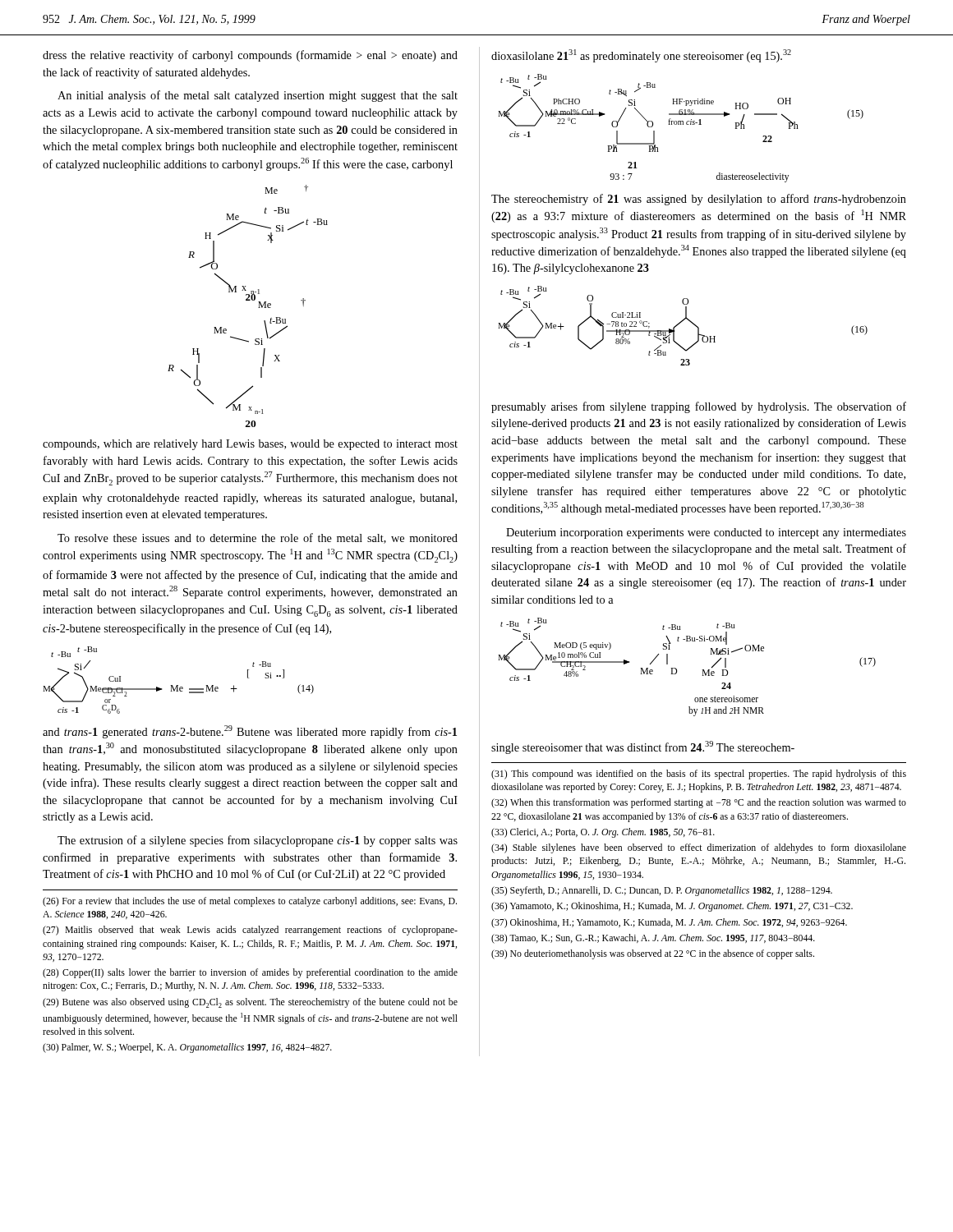Where is the passage that starts "(26) For a review that includes the"?
The height and width of the screenshot is (1232, 953).
[250, 907]
